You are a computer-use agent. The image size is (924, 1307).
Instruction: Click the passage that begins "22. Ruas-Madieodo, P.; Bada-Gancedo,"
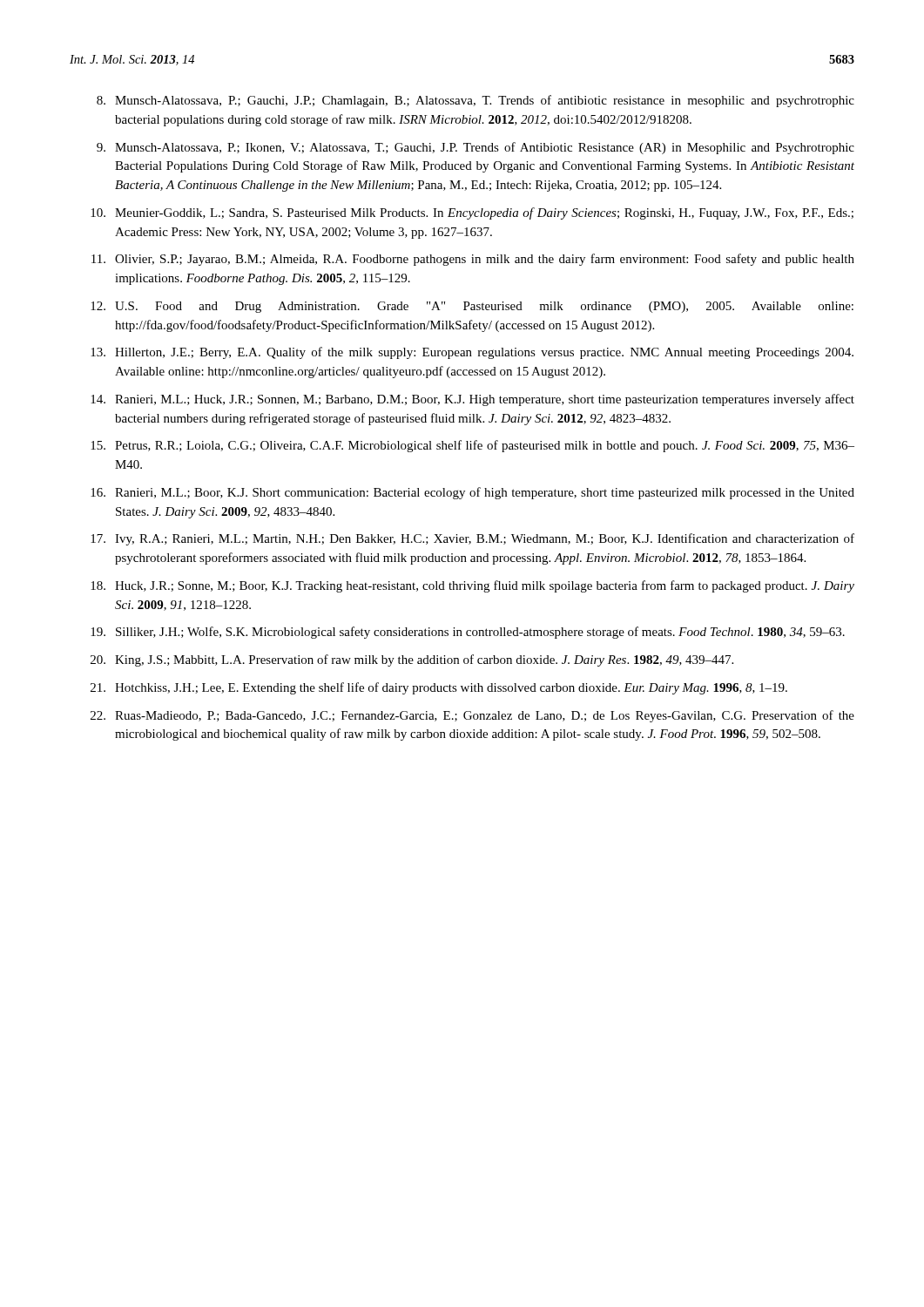click(462, 725)
